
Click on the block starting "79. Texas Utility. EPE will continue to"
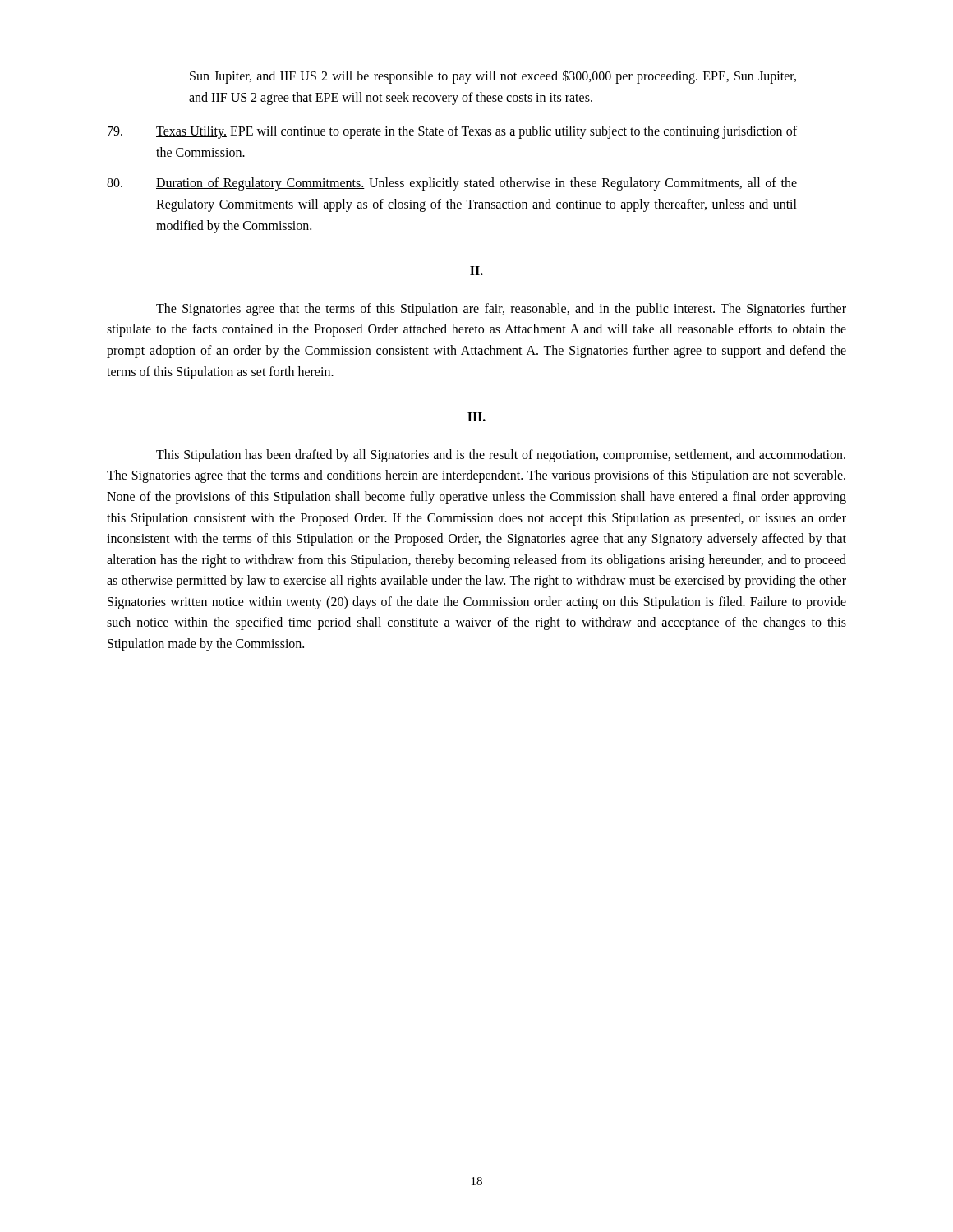tap(452, 142)
